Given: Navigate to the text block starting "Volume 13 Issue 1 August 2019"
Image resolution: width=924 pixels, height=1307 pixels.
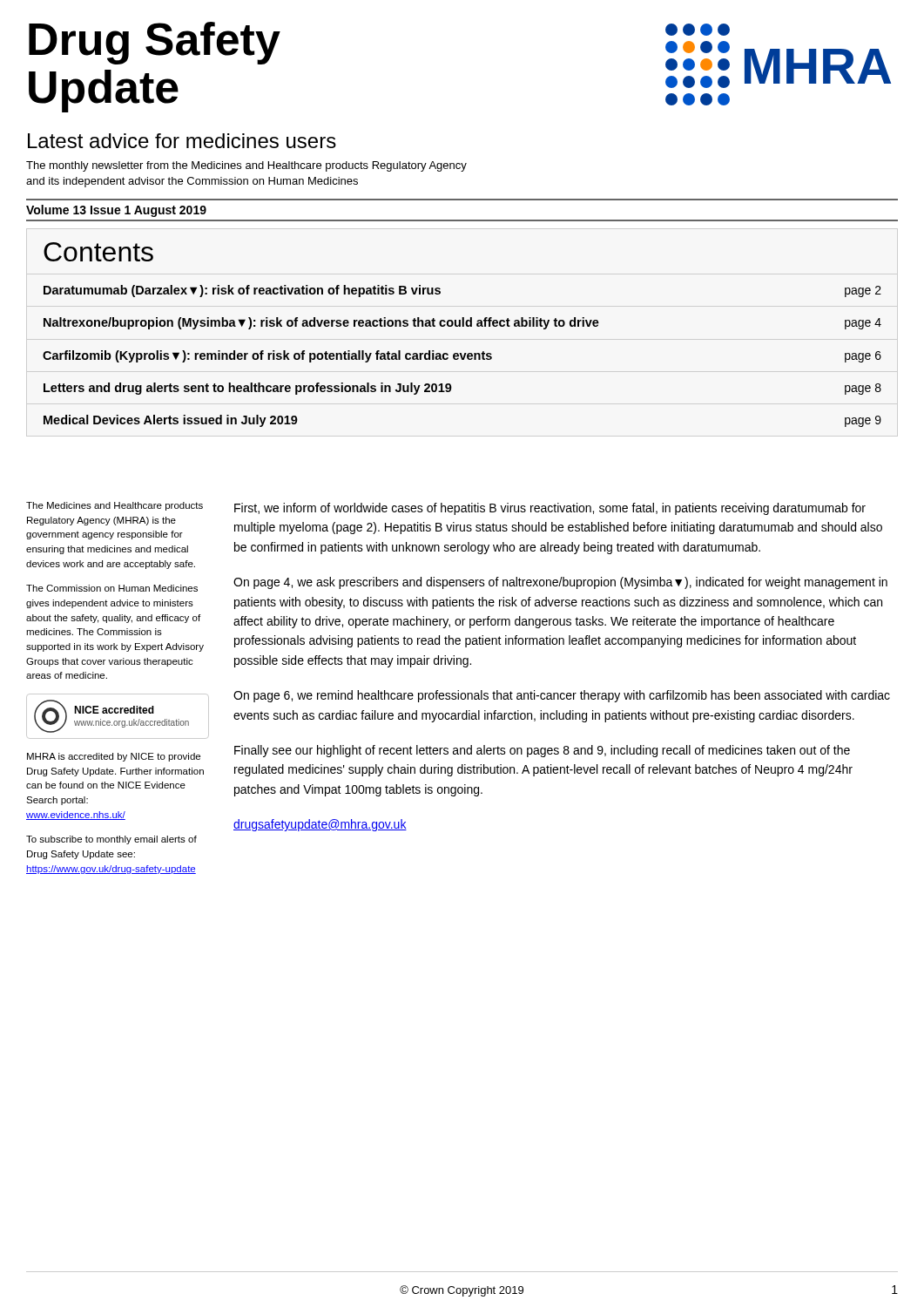Looking at the screenshot, I should pos(116,210).
